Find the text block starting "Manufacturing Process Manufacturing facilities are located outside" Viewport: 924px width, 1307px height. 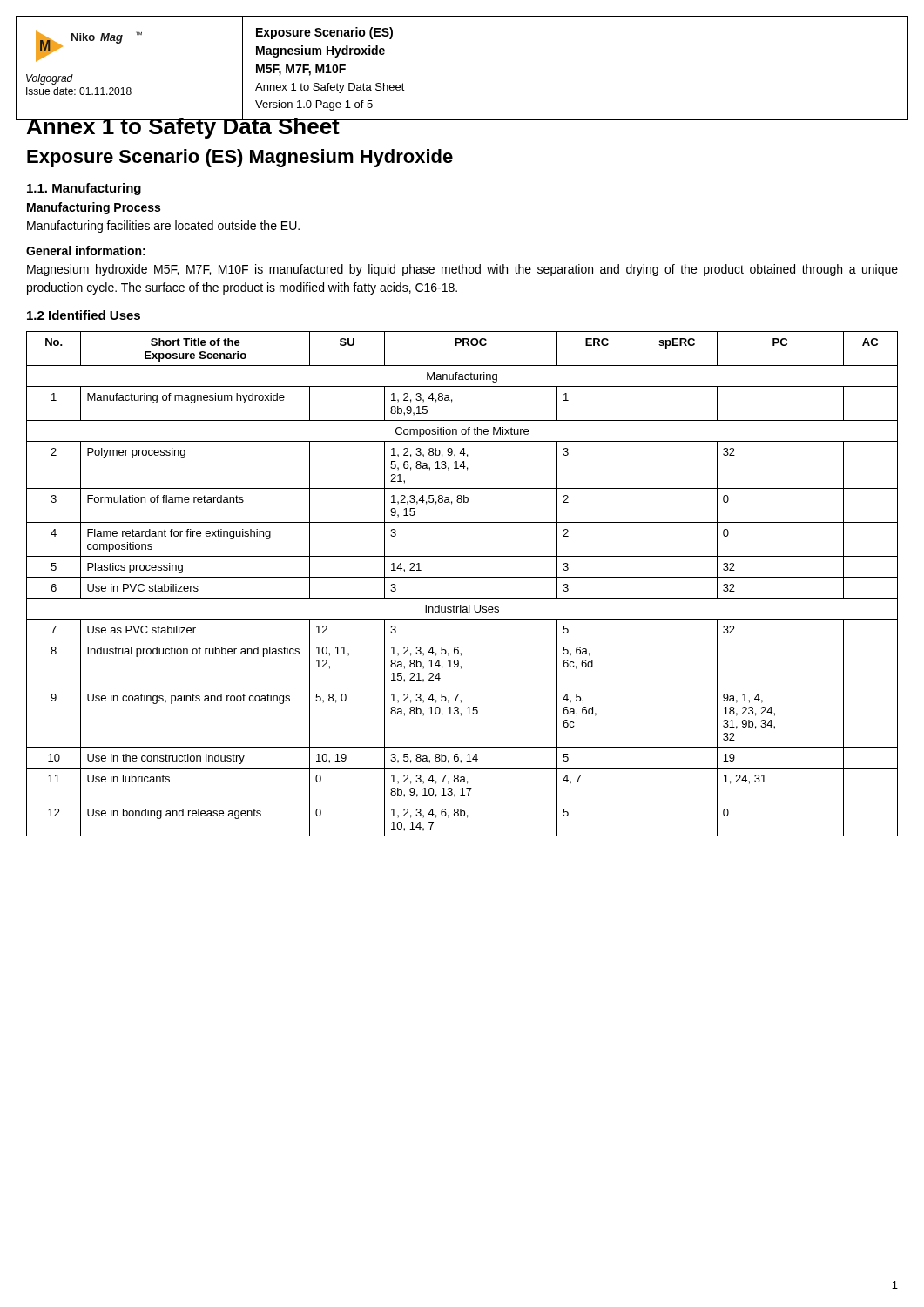click(x=94, y=208)
